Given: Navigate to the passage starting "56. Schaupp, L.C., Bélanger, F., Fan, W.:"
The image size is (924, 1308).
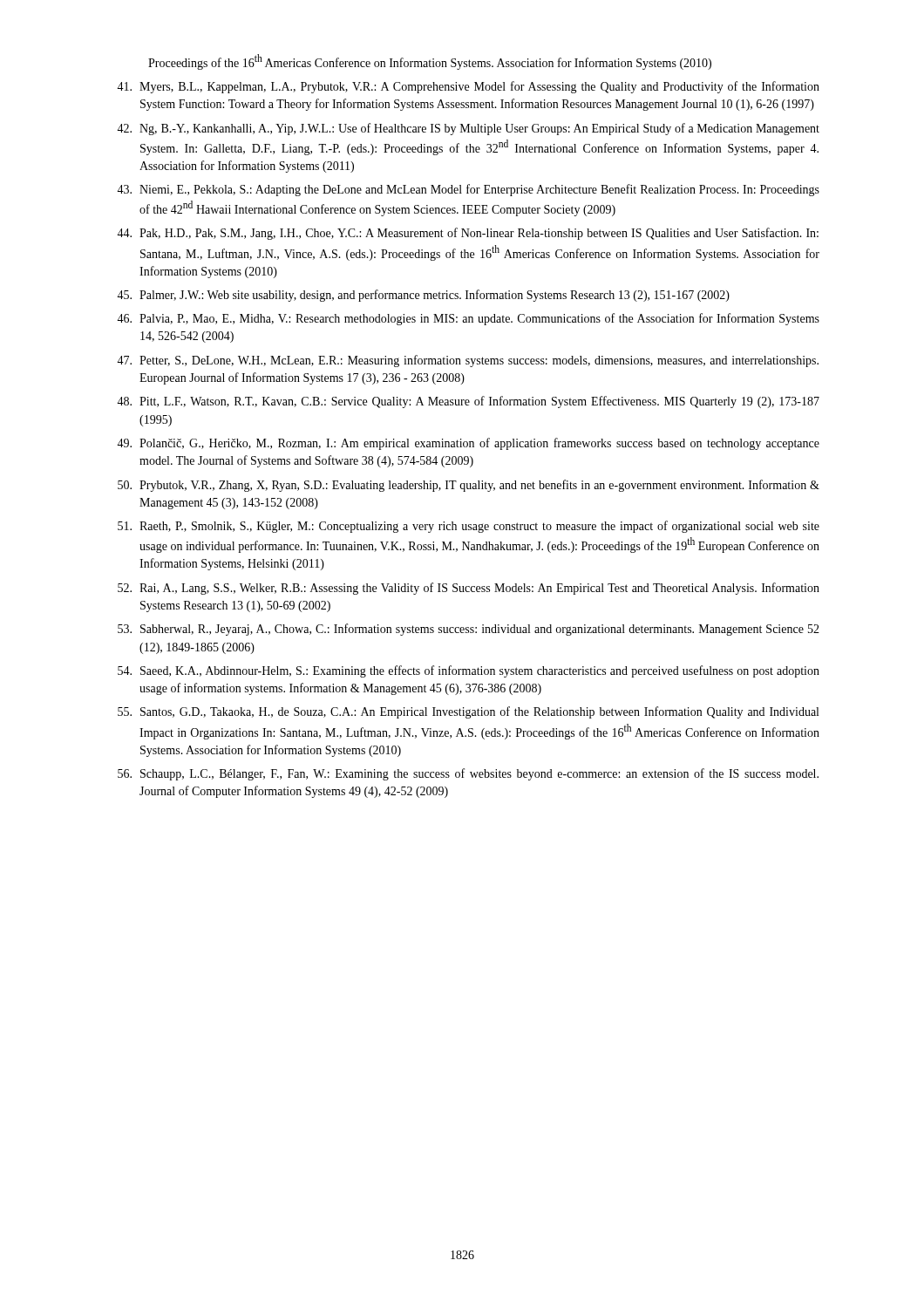Looking at the screenshot, I should 462,783.
